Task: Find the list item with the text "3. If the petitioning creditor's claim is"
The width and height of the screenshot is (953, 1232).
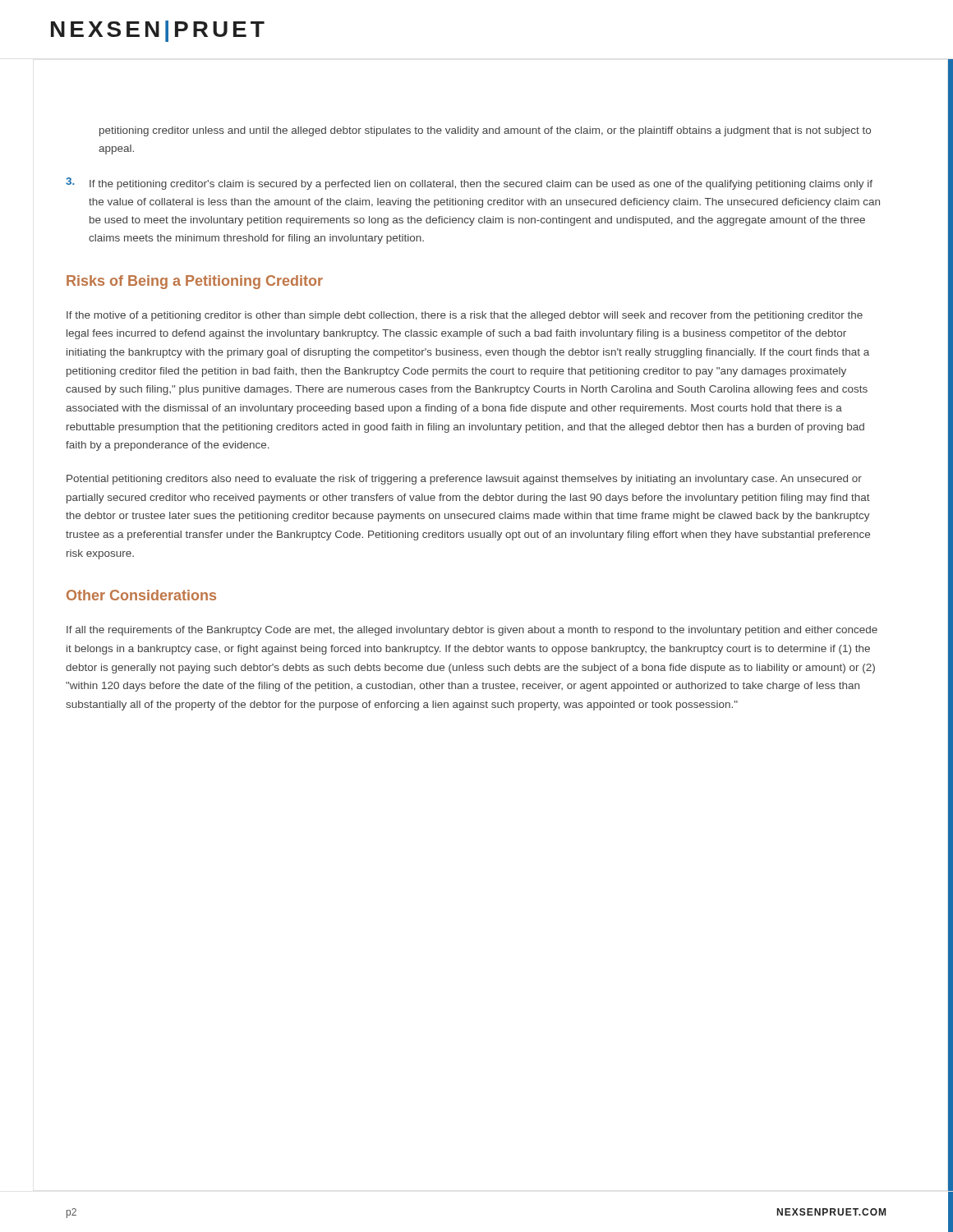Action: pos(474,211)
